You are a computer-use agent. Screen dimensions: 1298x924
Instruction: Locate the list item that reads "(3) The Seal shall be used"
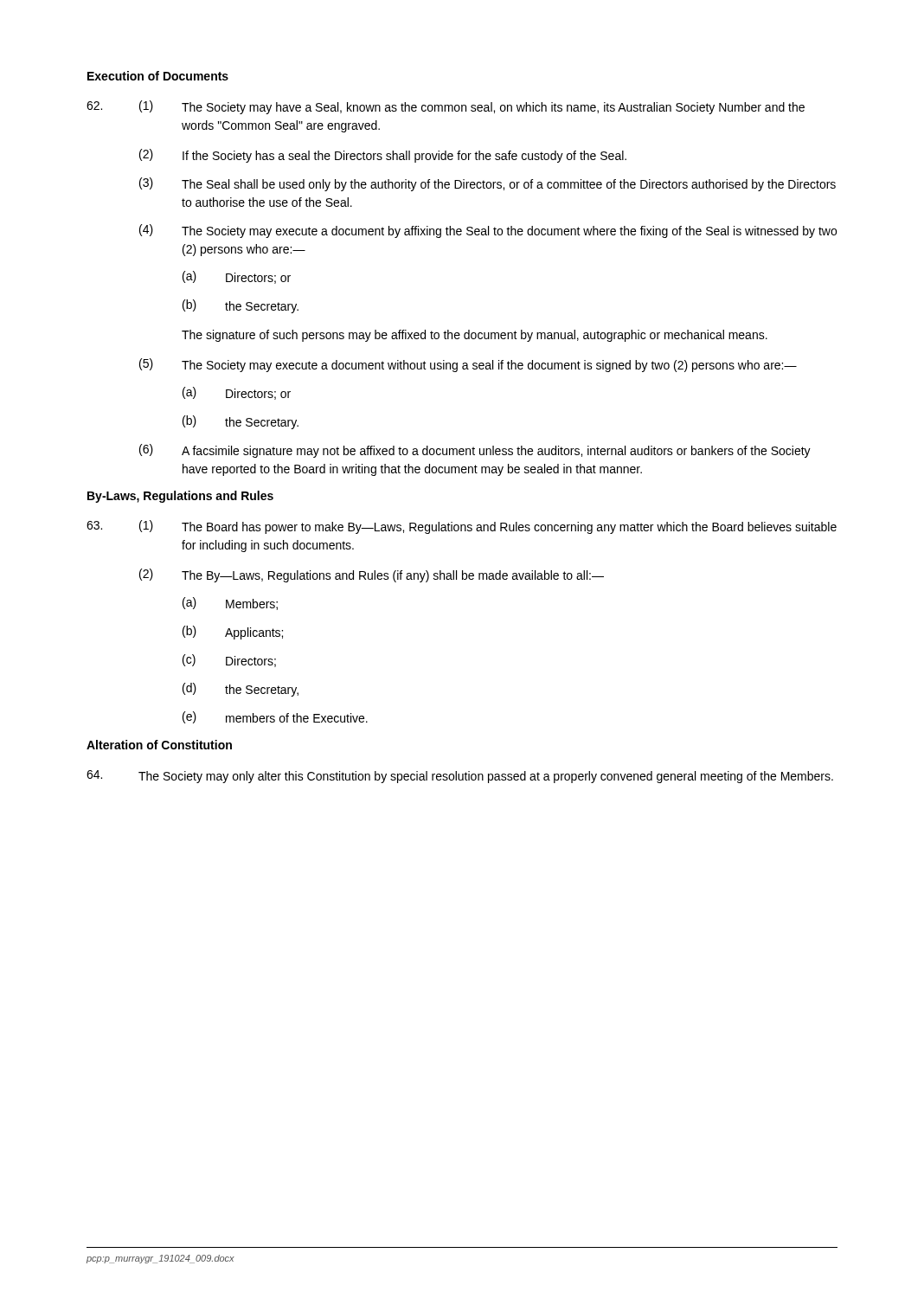coord(488,194)
